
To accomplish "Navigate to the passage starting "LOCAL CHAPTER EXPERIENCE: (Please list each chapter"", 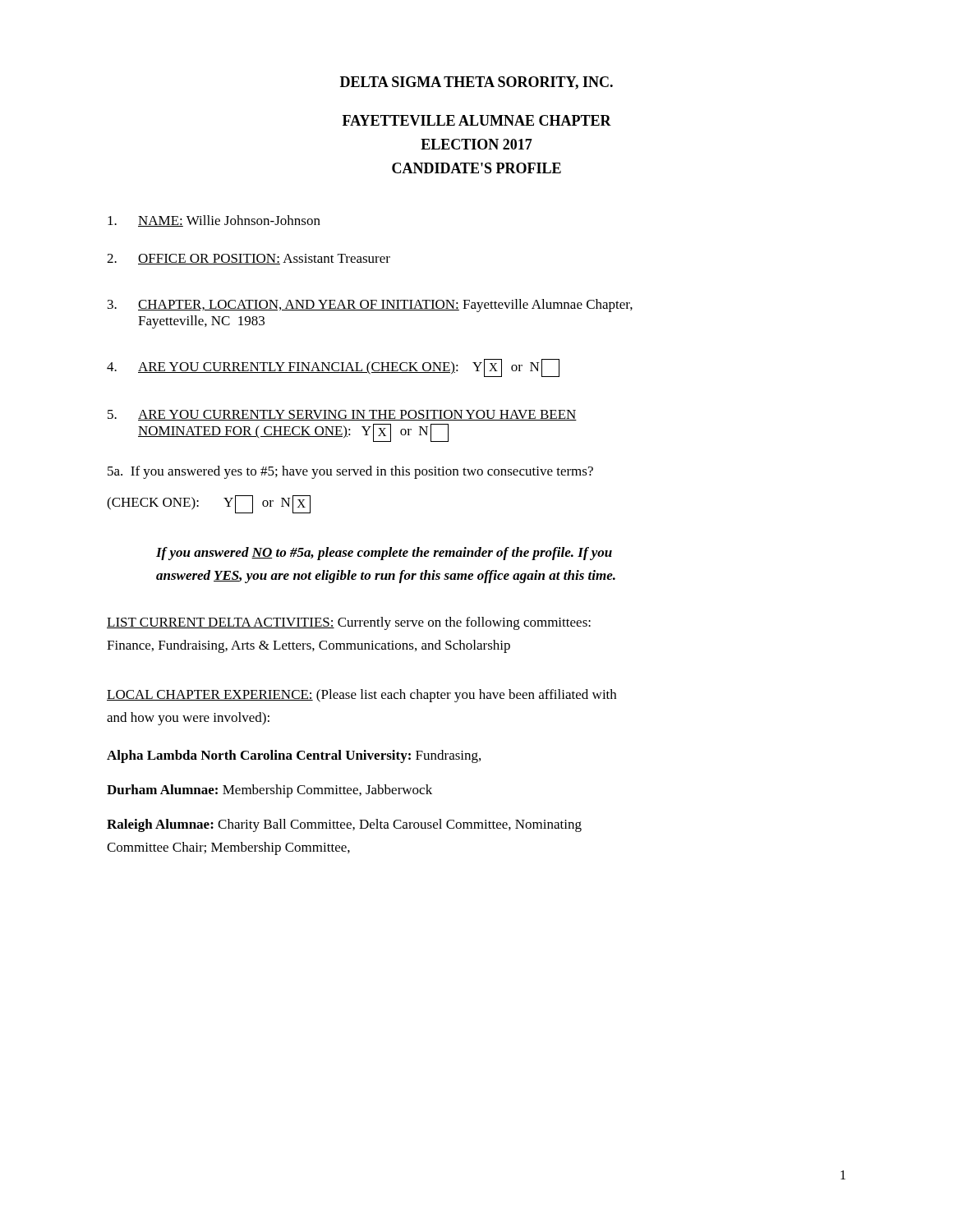I will click(x=362, y=706).
